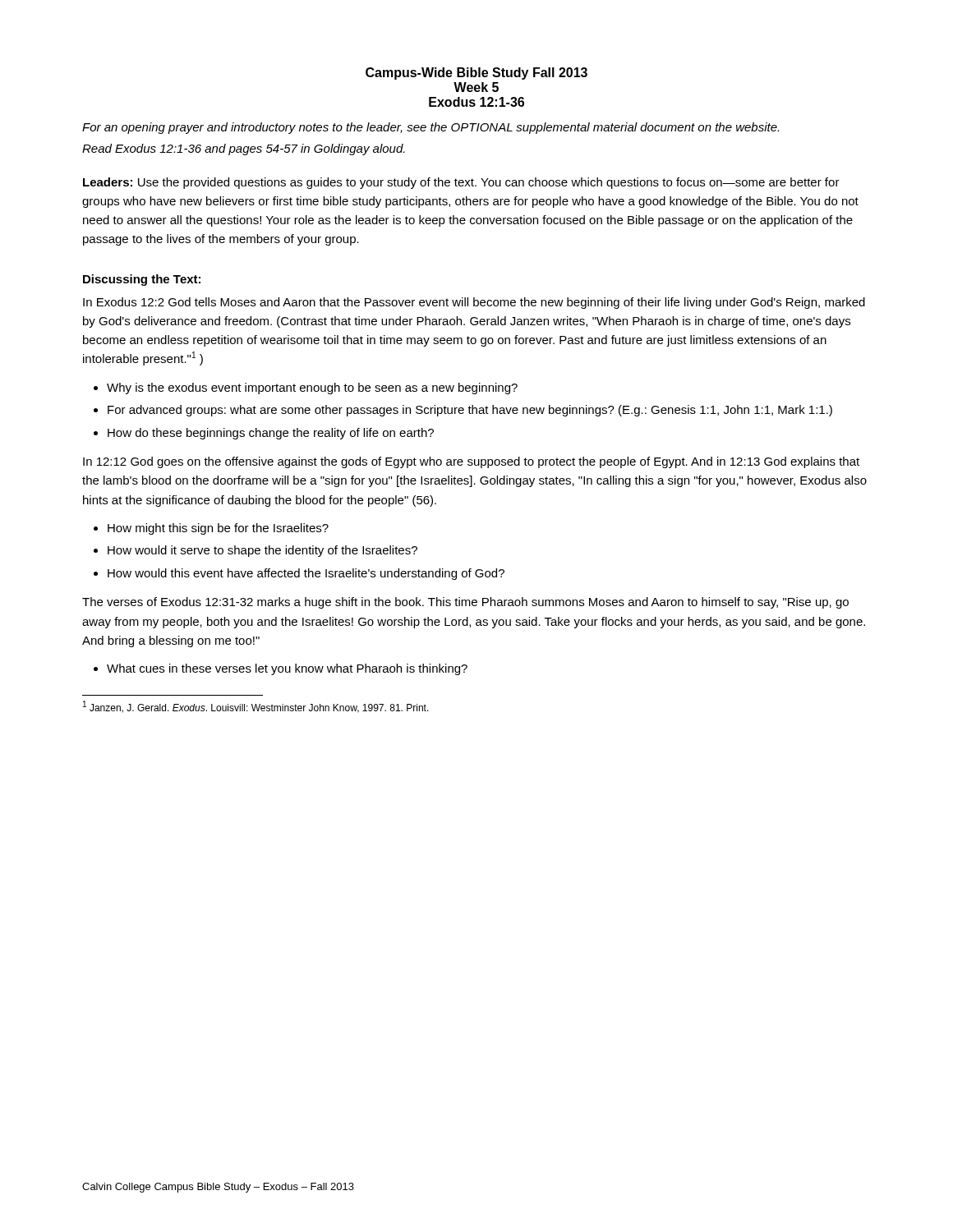Locate the title that says "Campus-Wide Bible Study Fall 2013 Week 5 Exodus"
This screenshot has width=953, height=1232.
[476, 88]
